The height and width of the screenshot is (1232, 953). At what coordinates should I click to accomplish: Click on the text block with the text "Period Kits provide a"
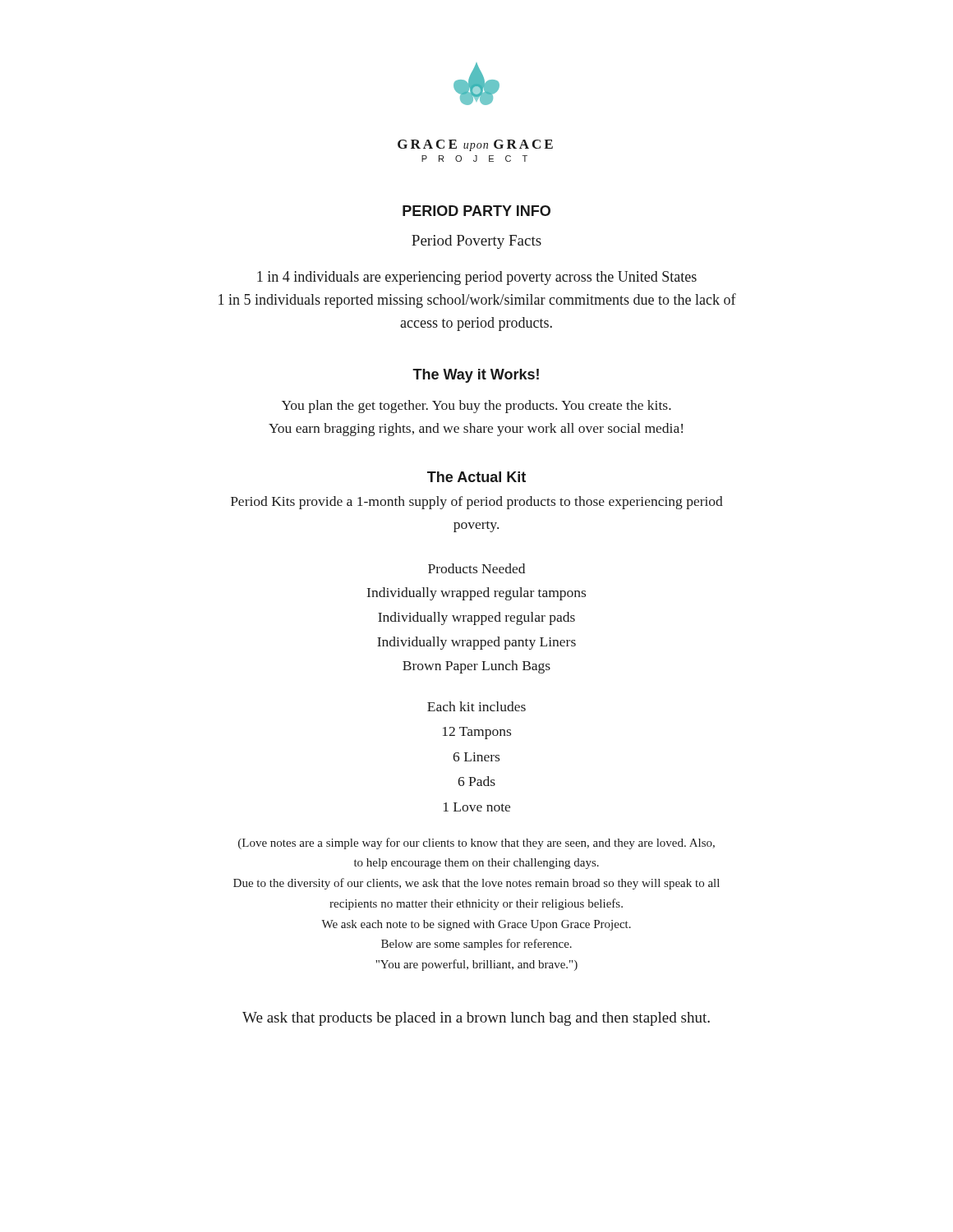tap(476, 513)
